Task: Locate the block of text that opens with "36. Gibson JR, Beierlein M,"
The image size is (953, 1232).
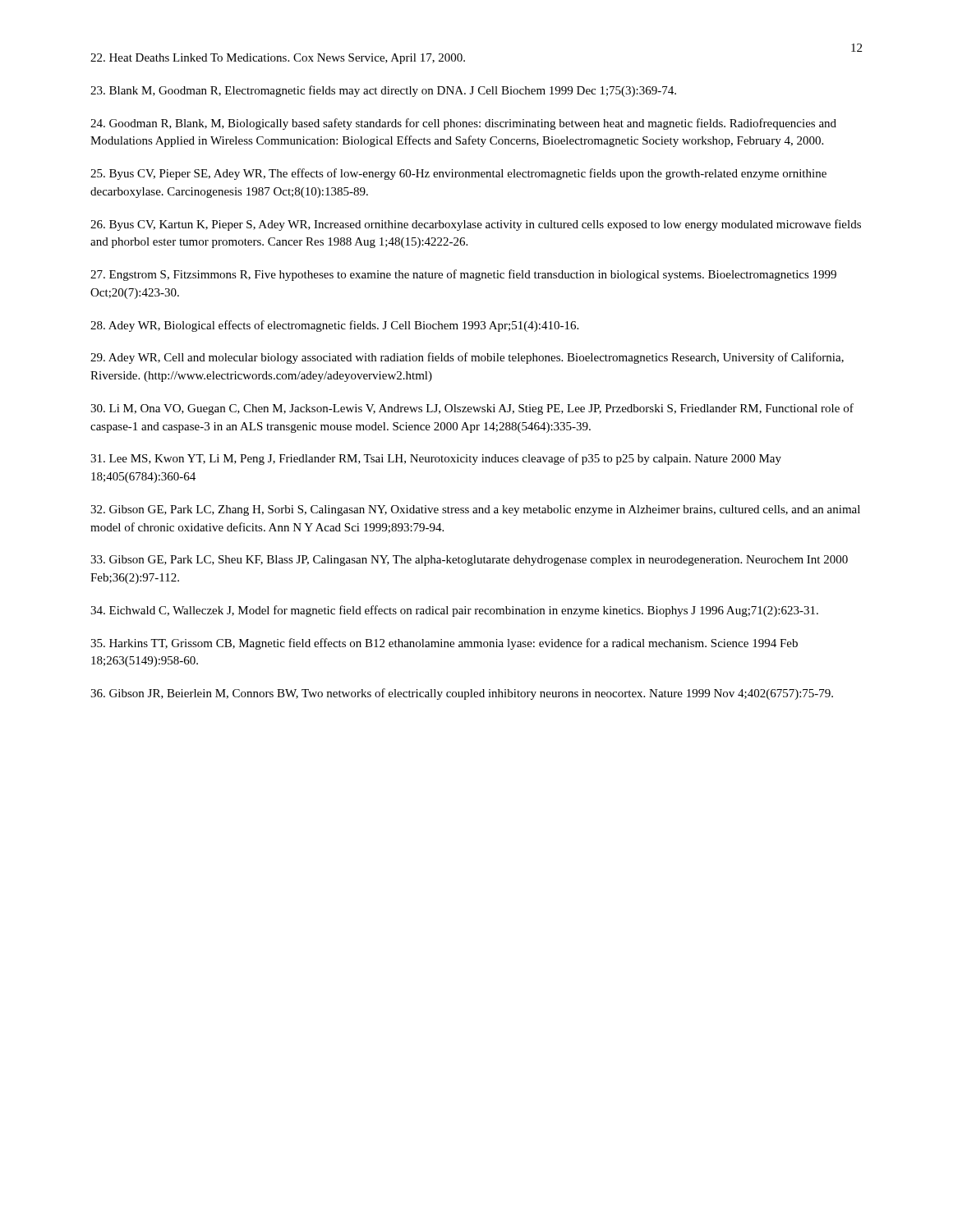Action: [462, 693]
